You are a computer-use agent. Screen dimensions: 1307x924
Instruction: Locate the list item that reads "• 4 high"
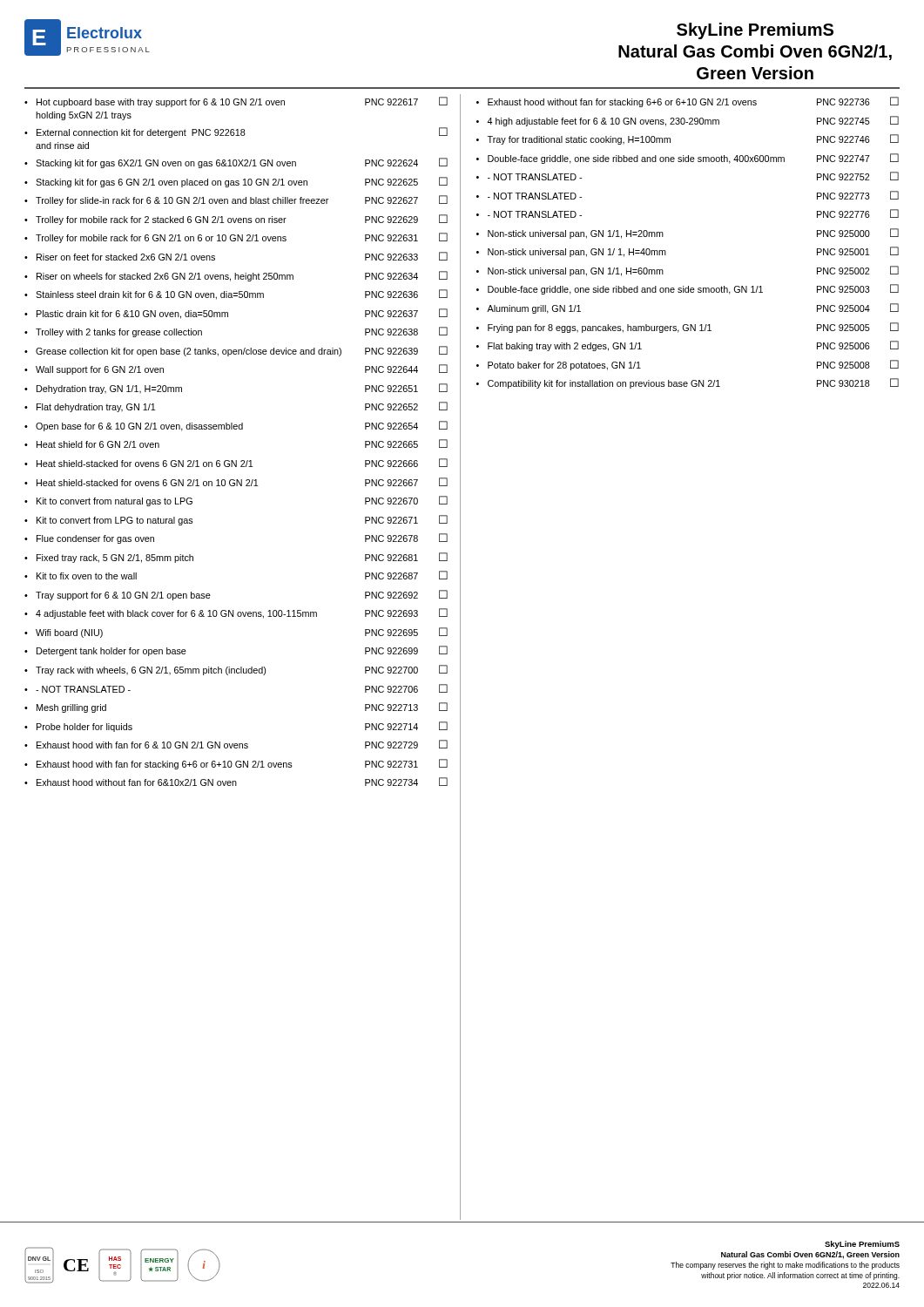click(688, 121)
